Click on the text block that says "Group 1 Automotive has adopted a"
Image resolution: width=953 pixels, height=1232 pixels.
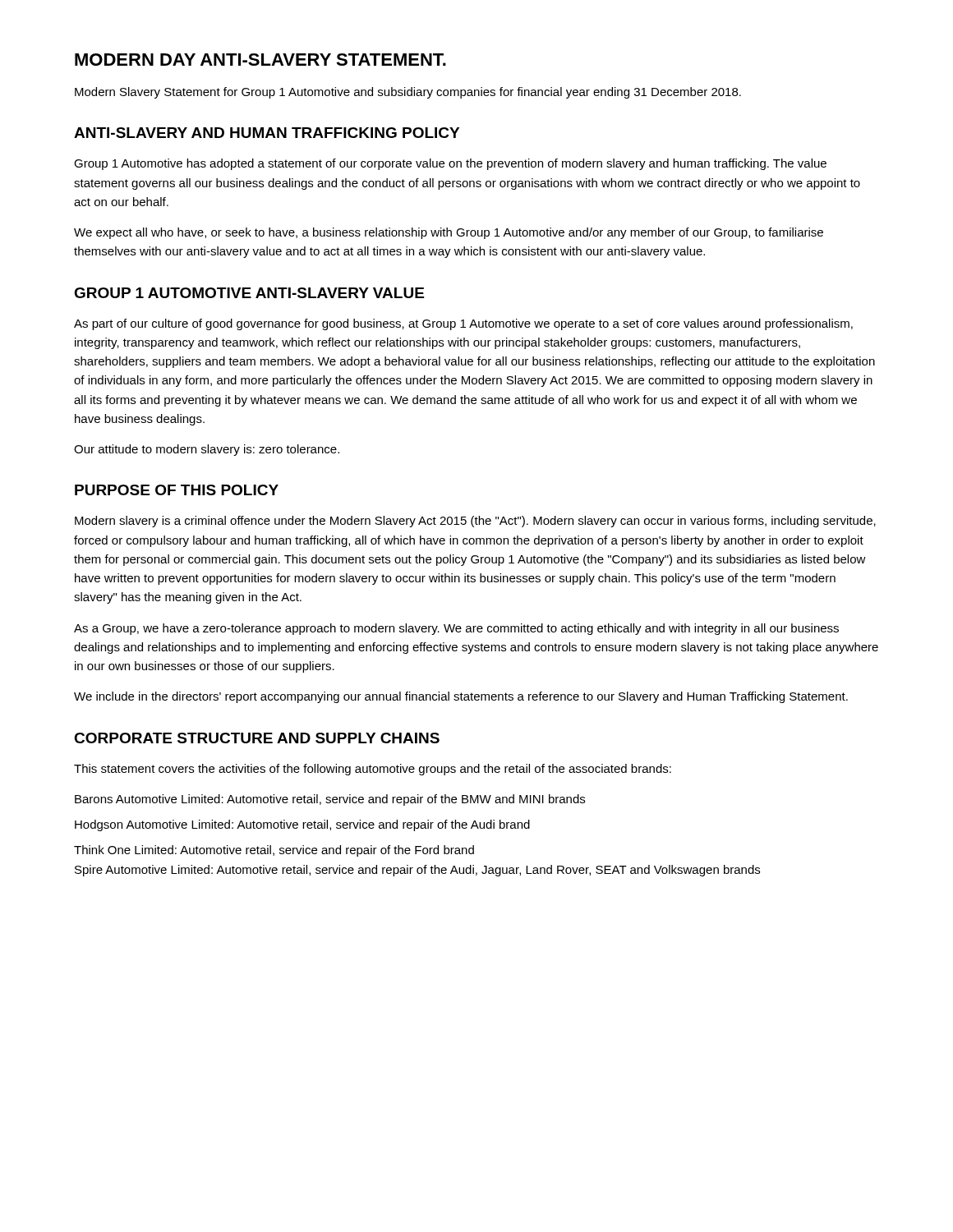click(x=467, y=182)
